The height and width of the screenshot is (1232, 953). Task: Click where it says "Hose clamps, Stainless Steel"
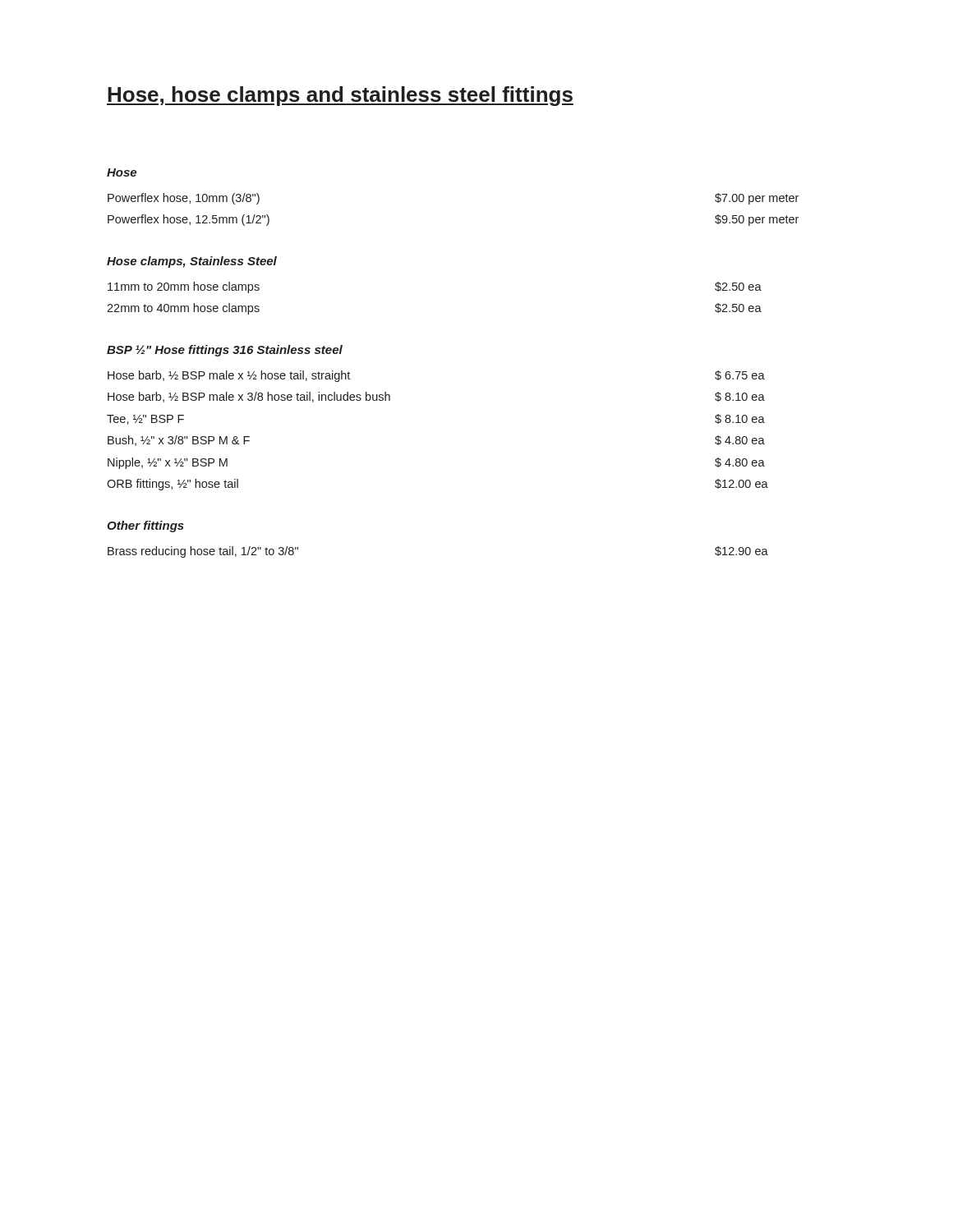[x=192, y=261]
